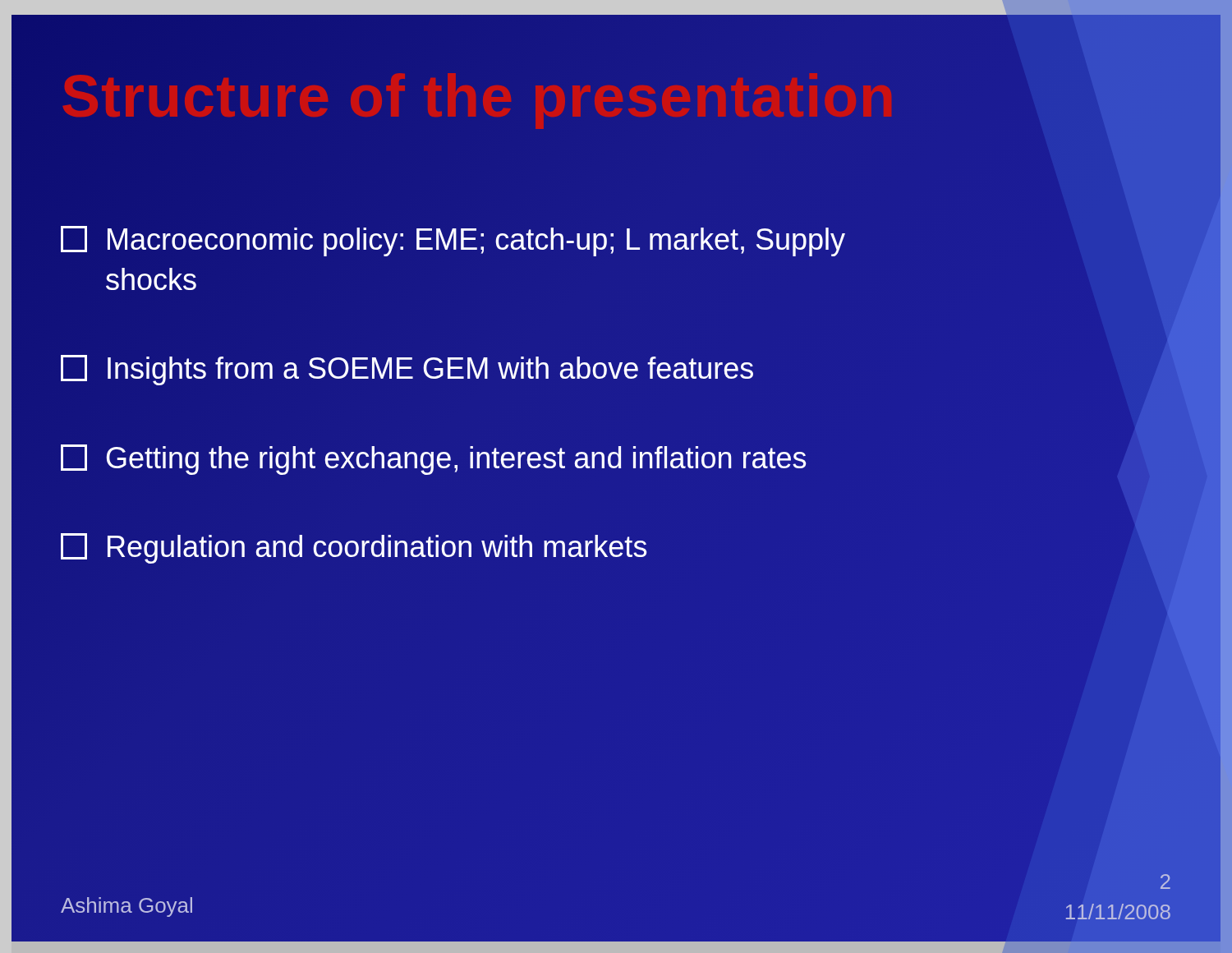The width and height of the screenshot is (1232, 953).
Task: Locate the text "Regulation and coordination with markets"
Action: [460, 548]
